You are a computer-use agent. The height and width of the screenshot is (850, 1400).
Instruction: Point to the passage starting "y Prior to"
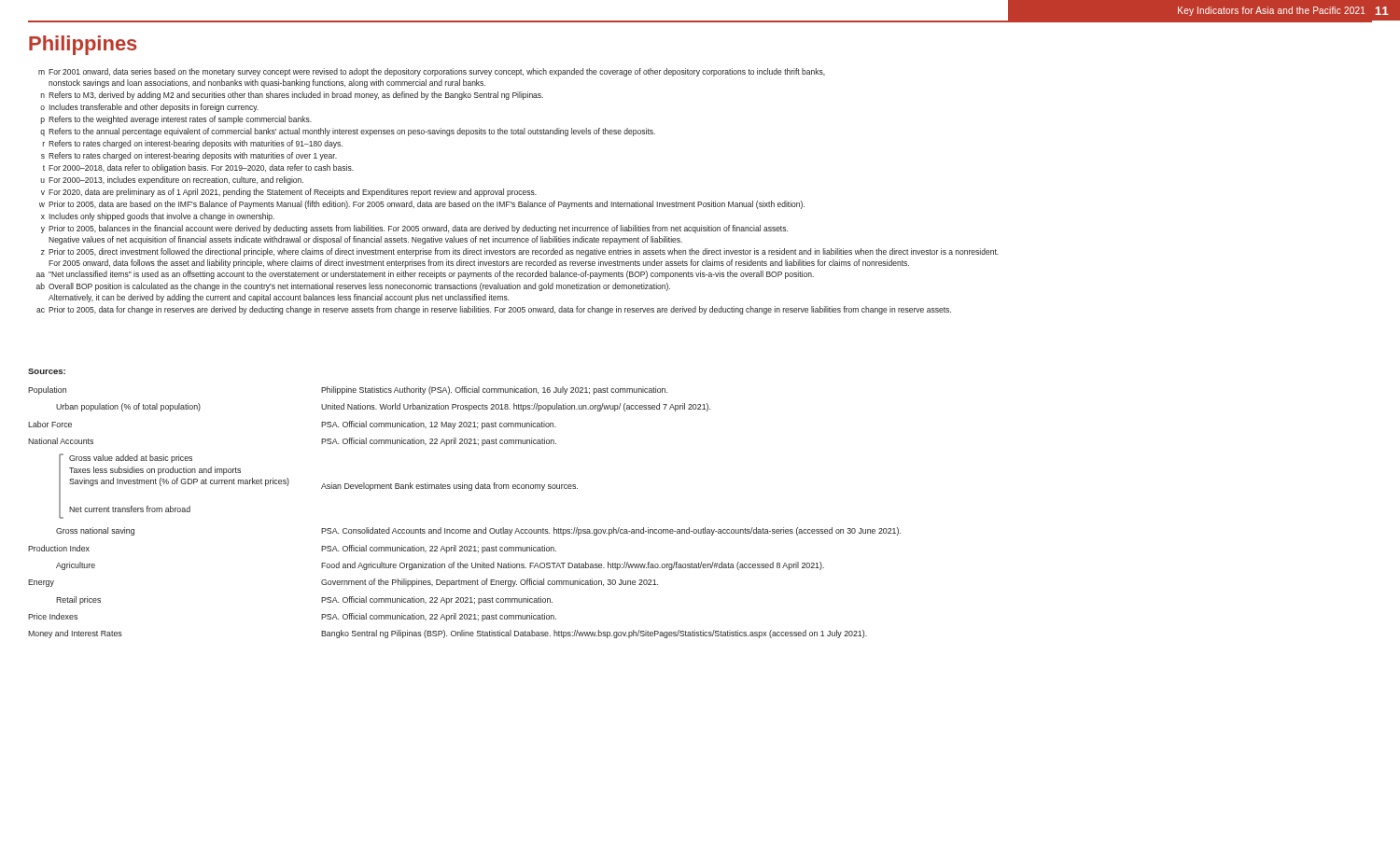point(700,229)
